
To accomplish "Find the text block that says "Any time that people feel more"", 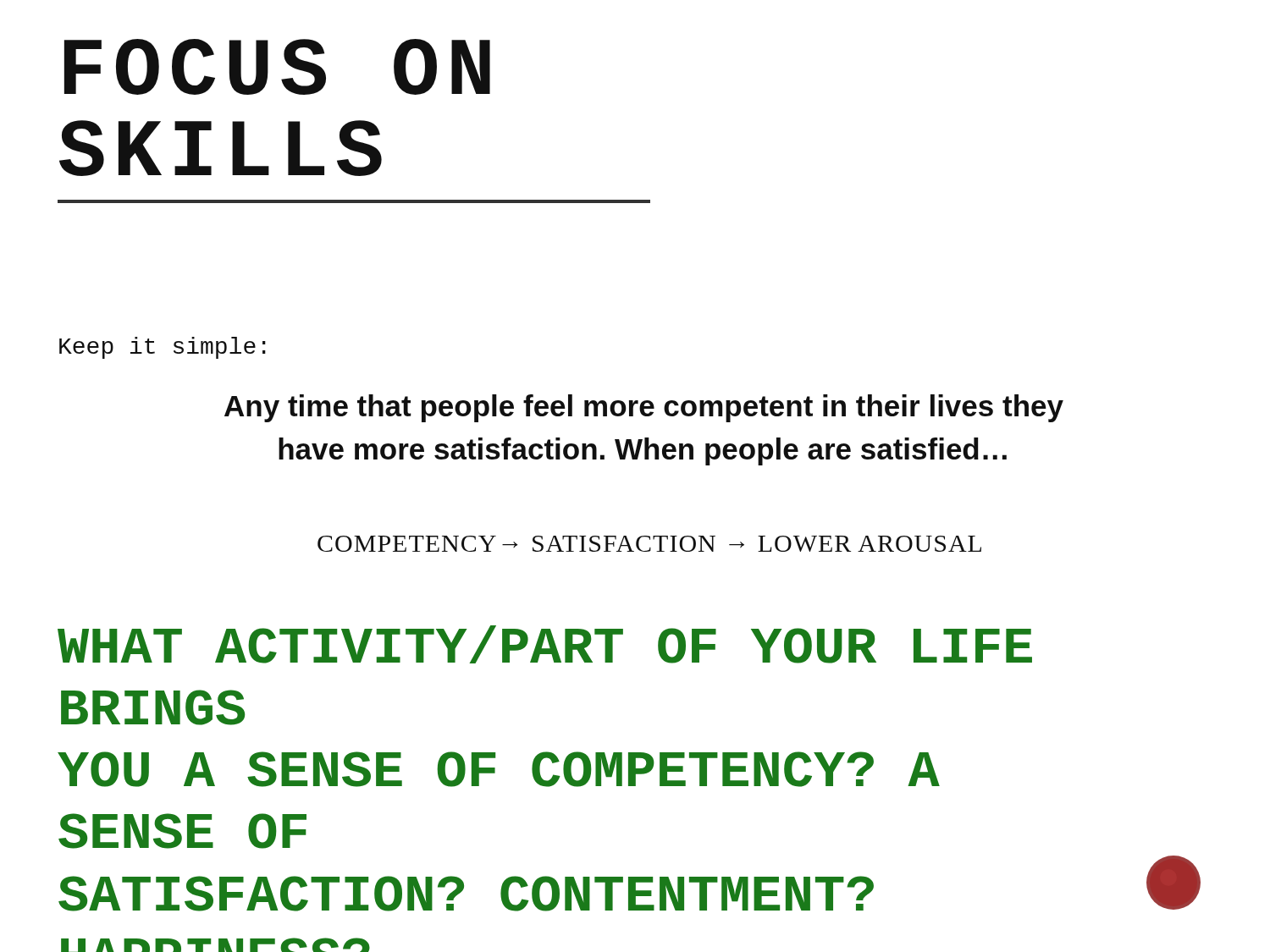I will tap(643, 427).
